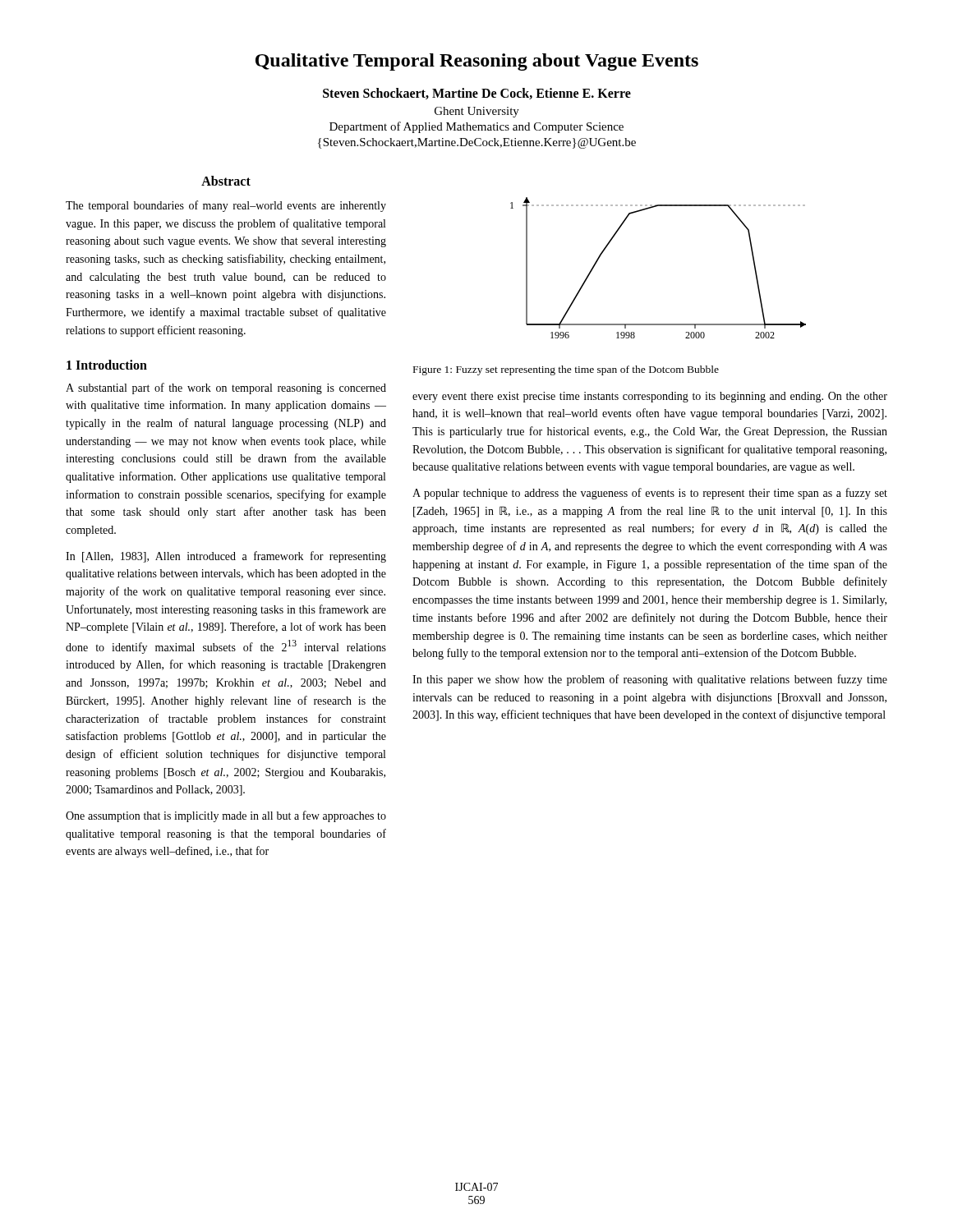
Task: Point to "1 Introduction"
Action: (x=106, y=365)
